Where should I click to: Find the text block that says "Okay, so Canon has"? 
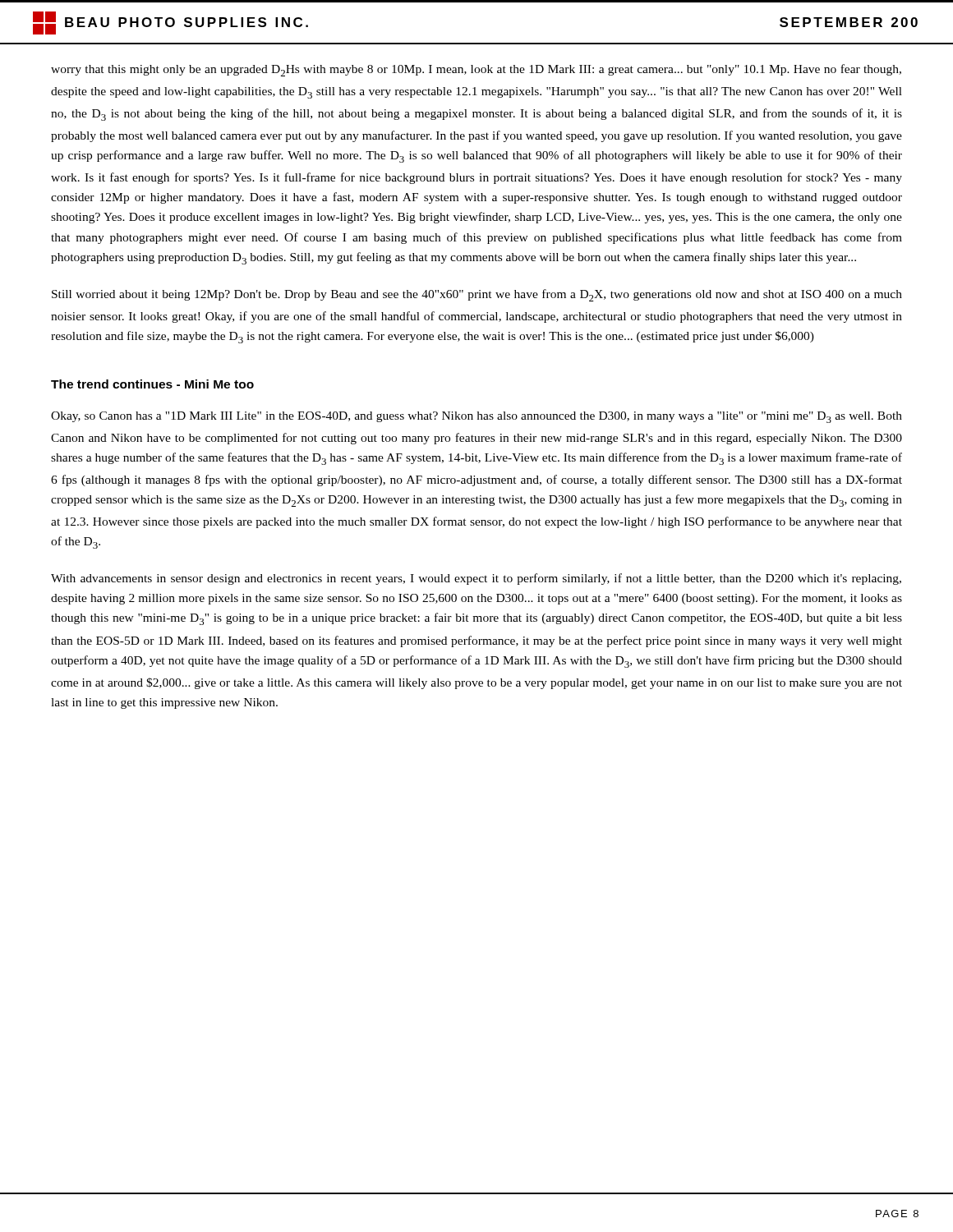tap(476, 480)
